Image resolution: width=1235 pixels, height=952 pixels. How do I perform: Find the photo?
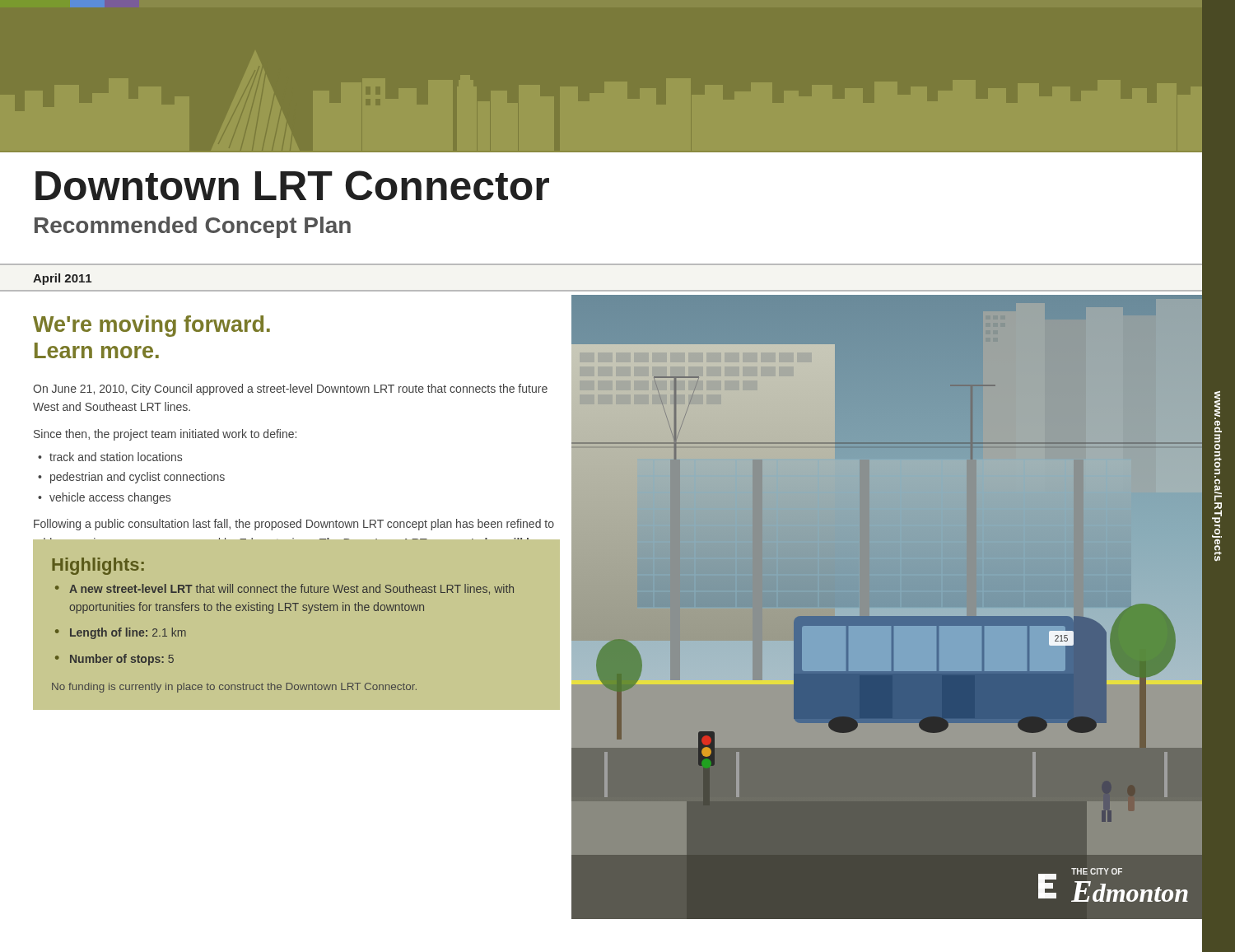pyautogui.click(x=887, y=607)
